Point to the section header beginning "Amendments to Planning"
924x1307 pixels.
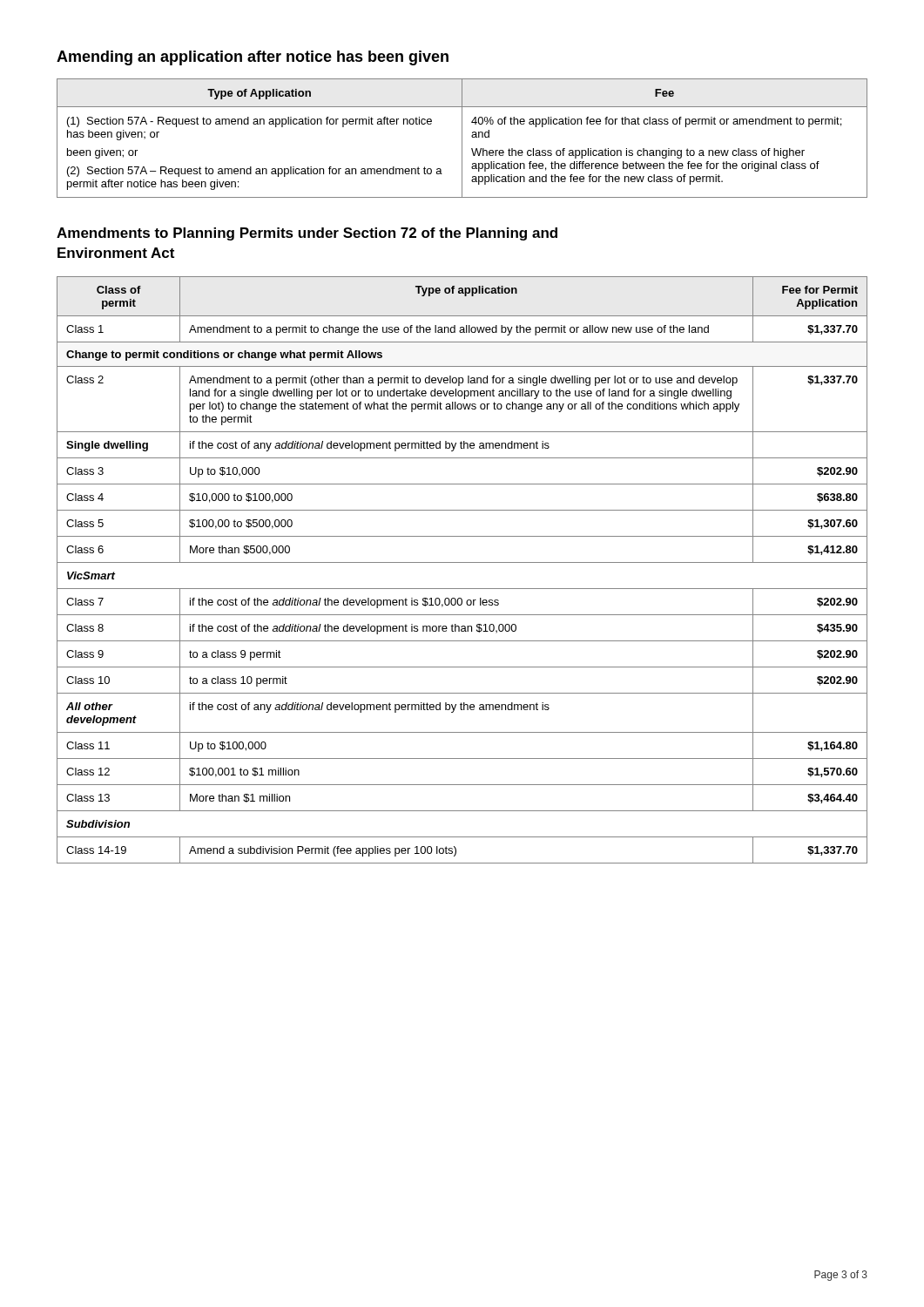308,243
